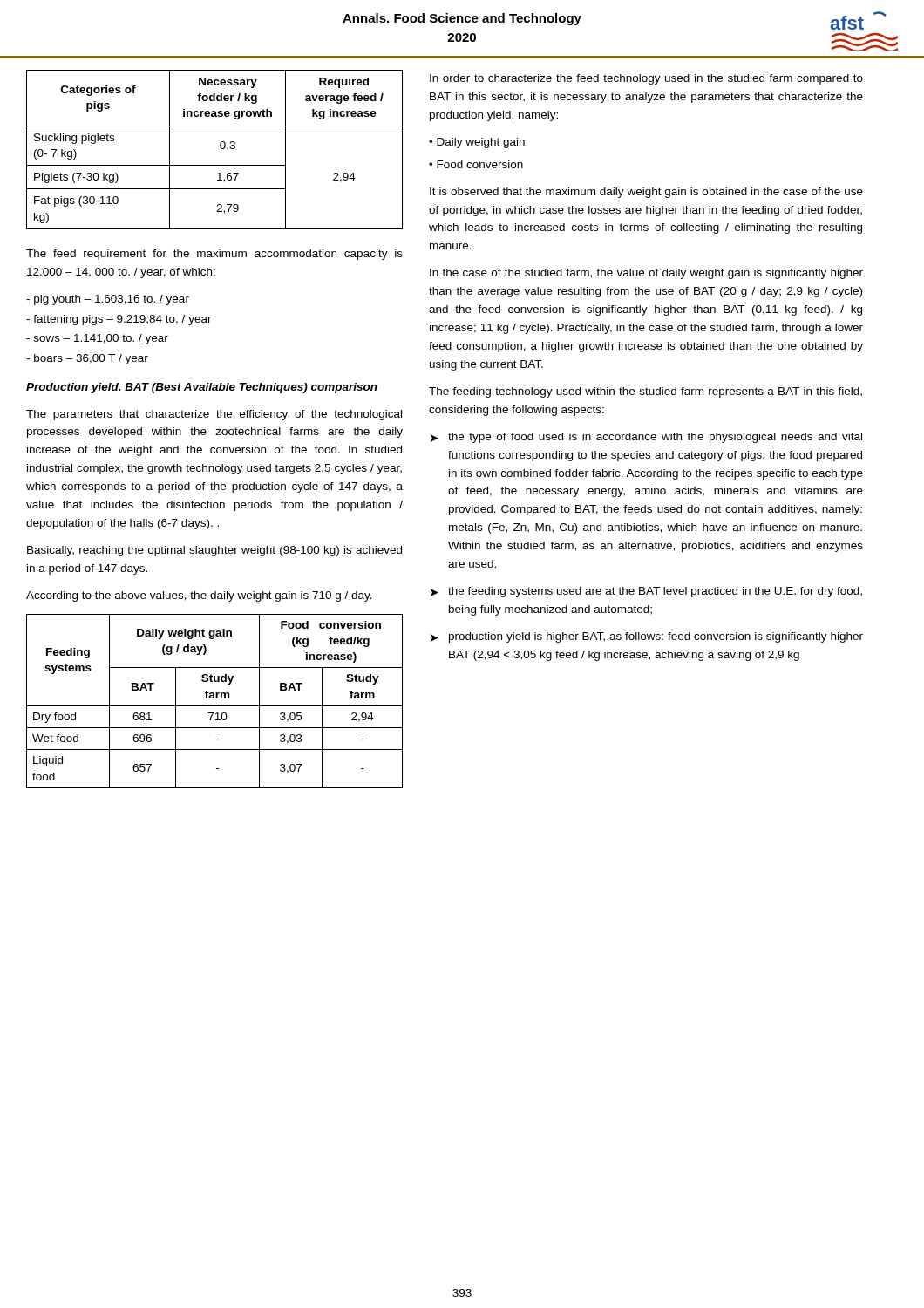Locate the table with the text "Categories of pigs"
Image resolution: width=924 pixels, height=1308 pixels.
(214, 149)
